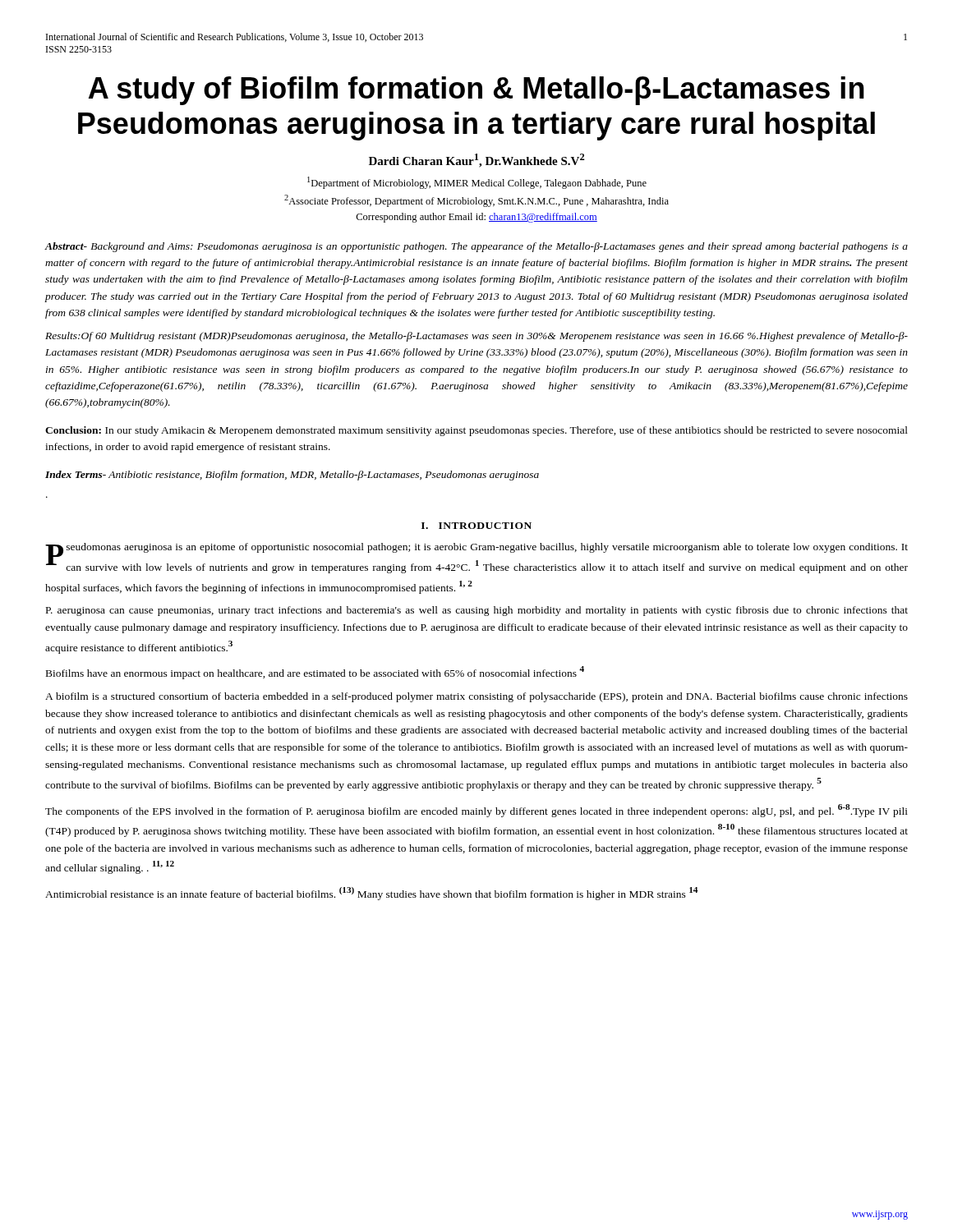This screenshot has height=1232, width=953.
Task: Find the text that says "Dardi Charan Kaur1, Dr.Wankhede S.V2"
Action: (x=476, y=160)
